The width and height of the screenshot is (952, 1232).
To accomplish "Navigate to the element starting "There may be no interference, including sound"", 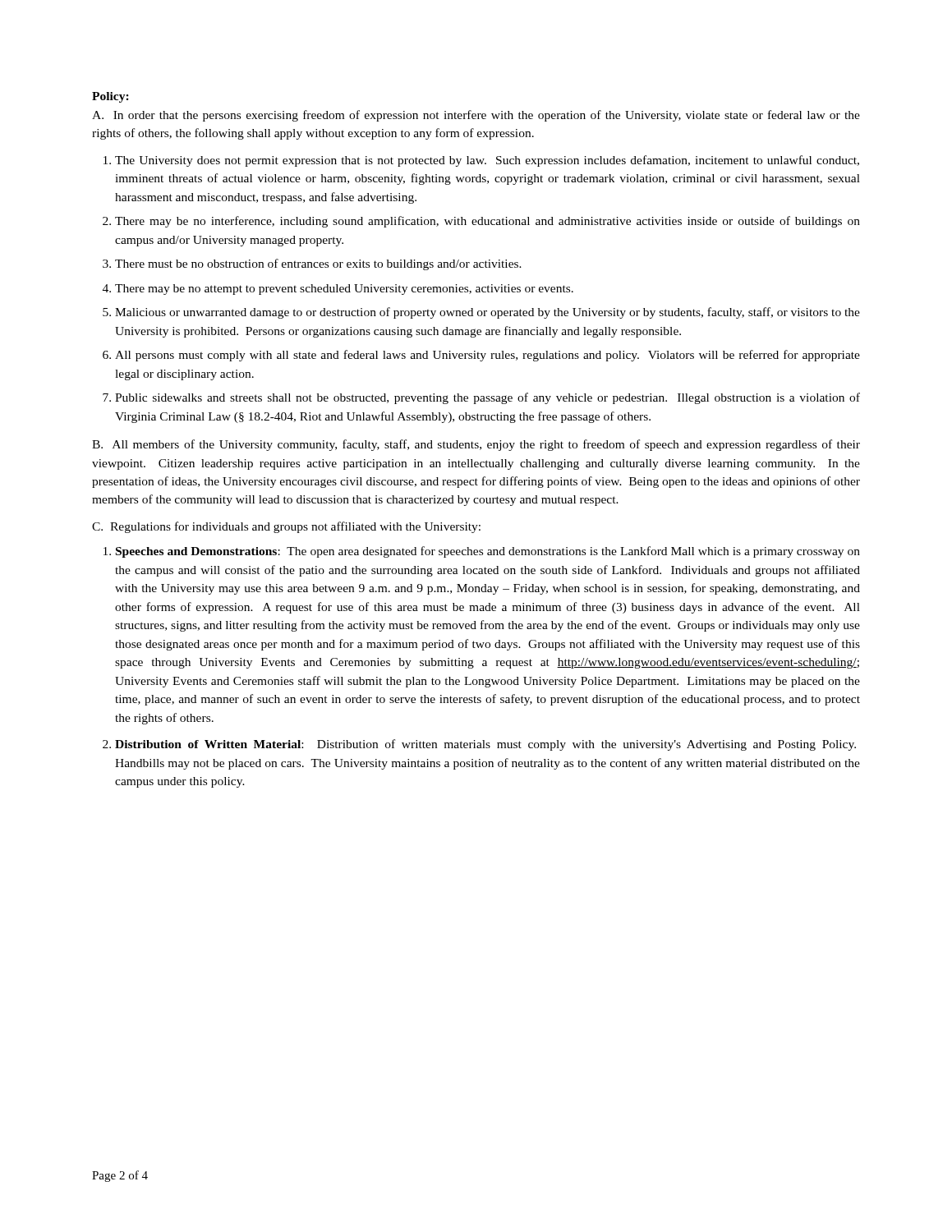I will pyautogui.click(x=488, y=231).
